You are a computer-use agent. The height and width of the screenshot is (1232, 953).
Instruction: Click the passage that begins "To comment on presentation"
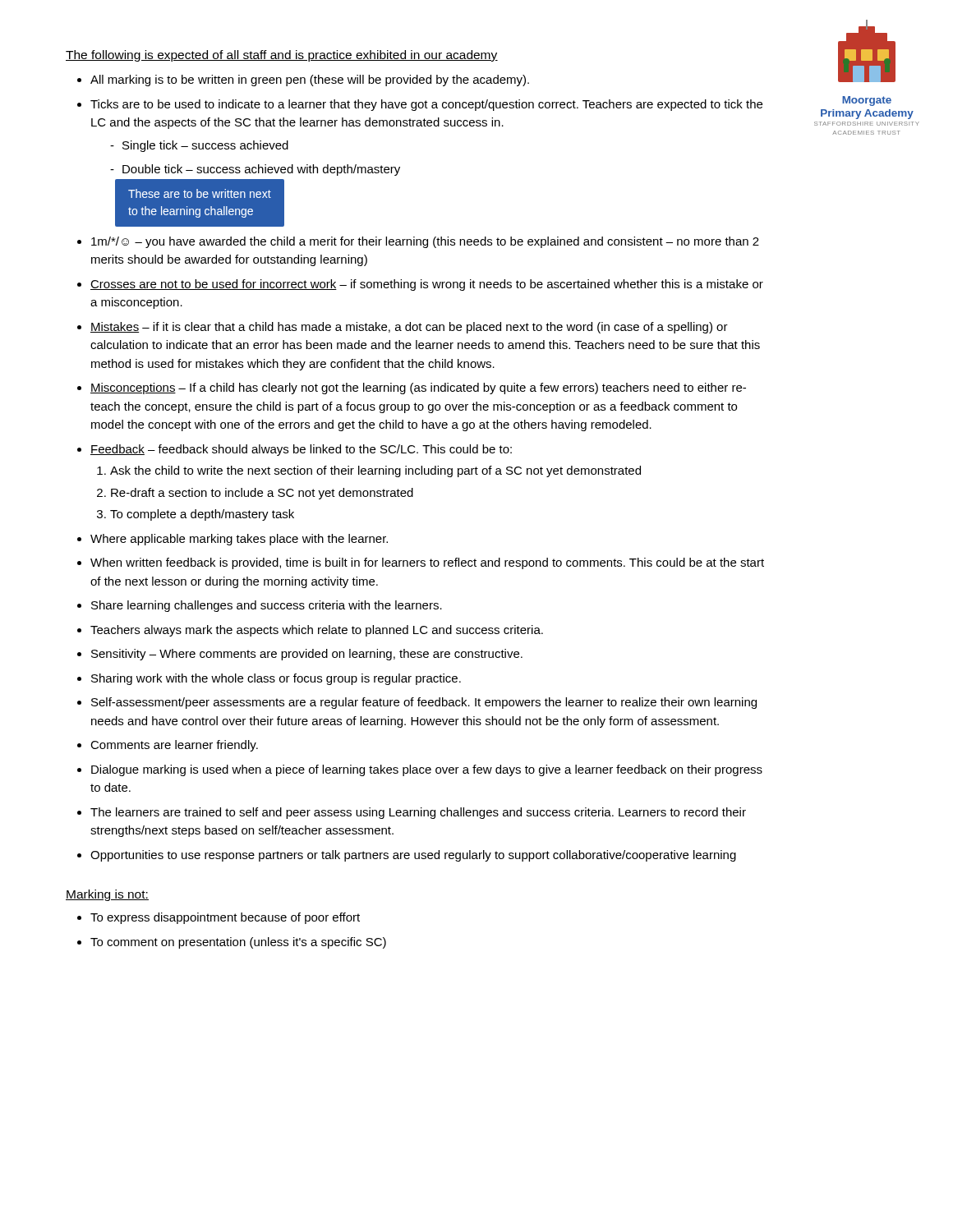pos(238,943)
